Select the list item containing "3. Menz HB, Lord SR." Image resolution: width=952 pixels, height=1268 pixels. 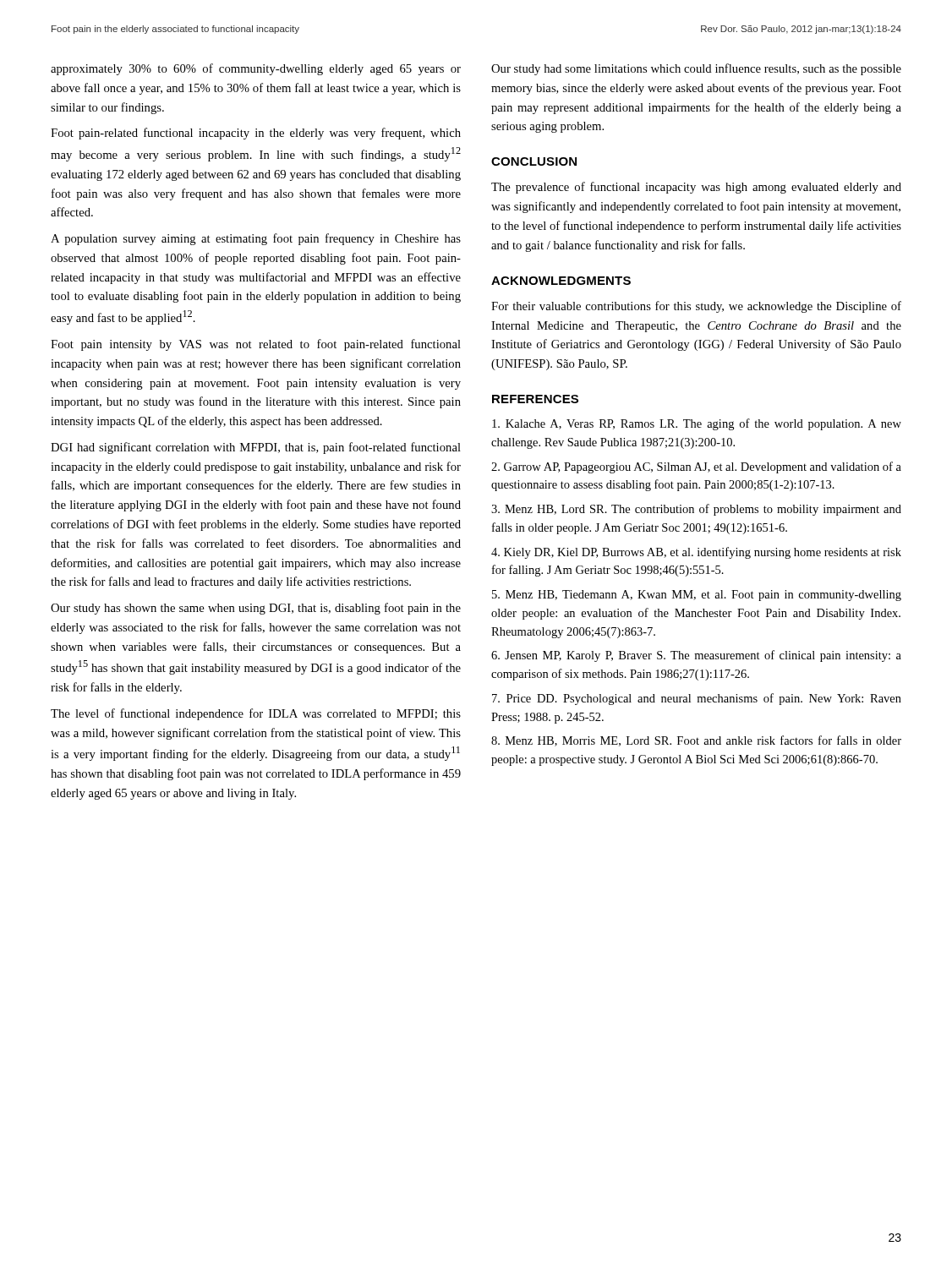click(x=696, y=518)
